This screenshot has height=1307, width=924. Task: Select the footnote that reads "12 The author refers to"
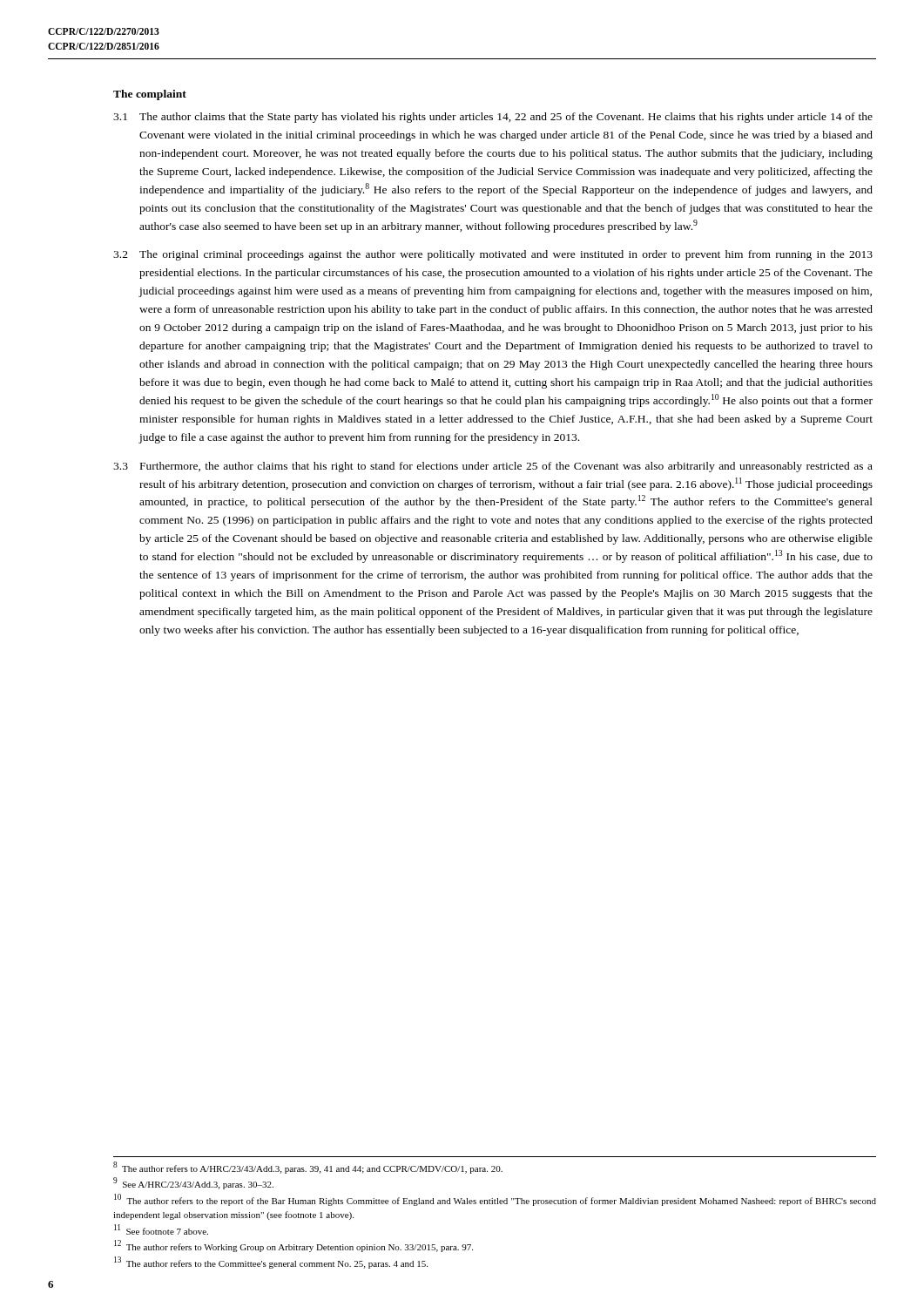click(294, 1246)
